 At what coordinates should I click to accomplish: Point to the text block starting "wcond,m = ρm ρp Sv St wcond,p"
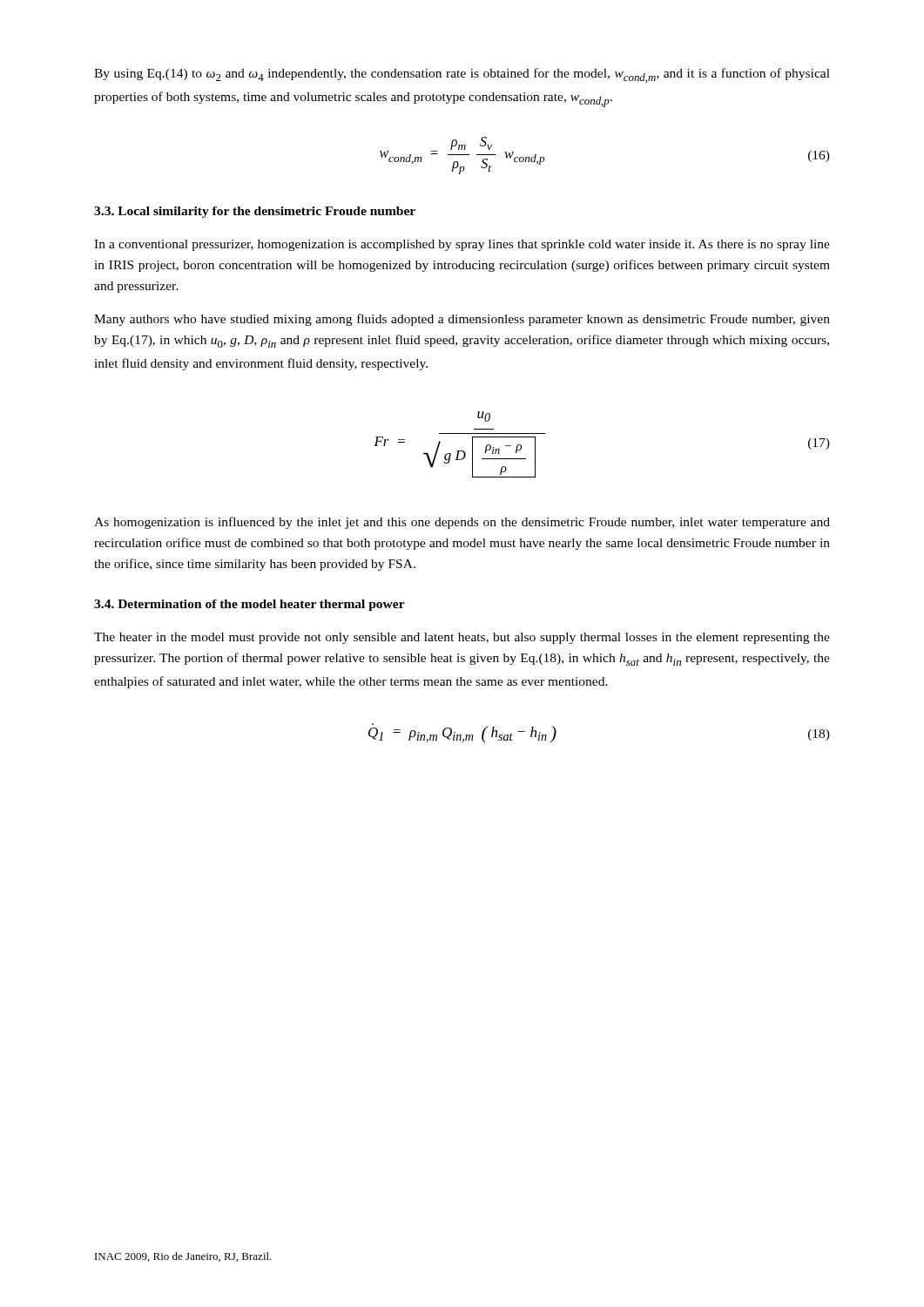point(462,155)
